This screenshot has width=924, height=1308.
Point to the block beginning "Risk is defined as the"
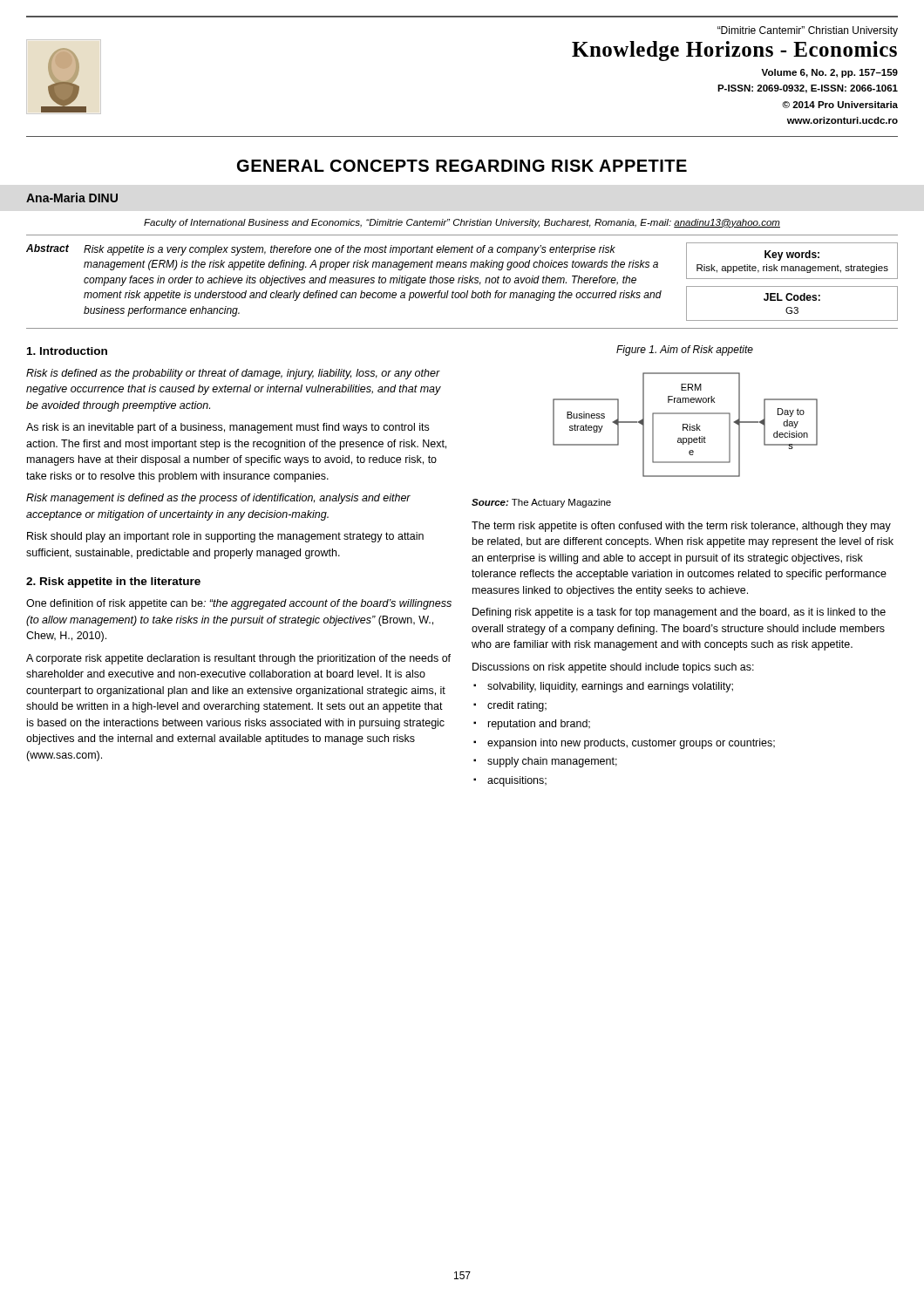click(x=233, y=389)
